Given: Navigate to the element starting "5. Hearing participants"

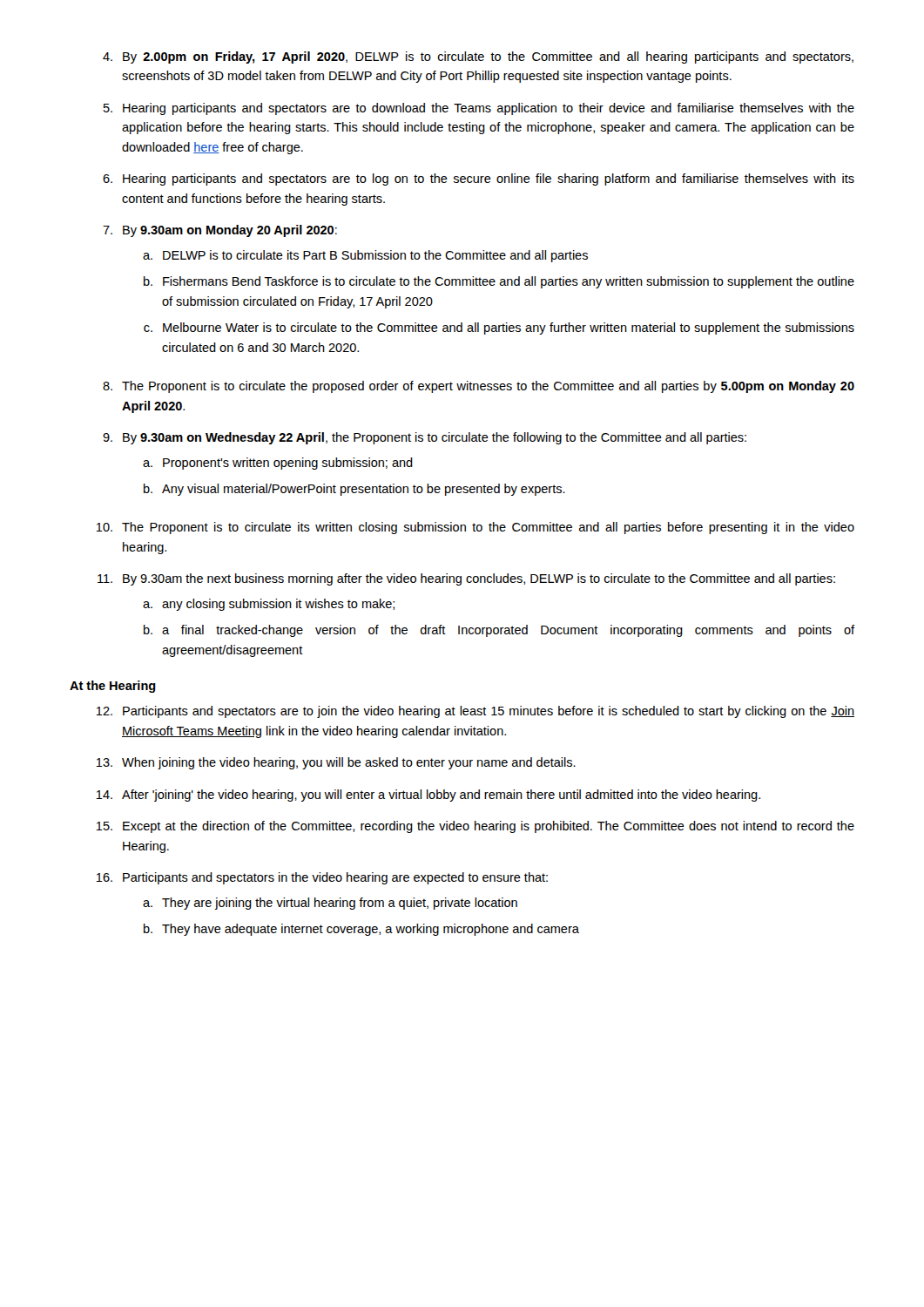Looking at the screenshot, I should click(x=462, y=128).
